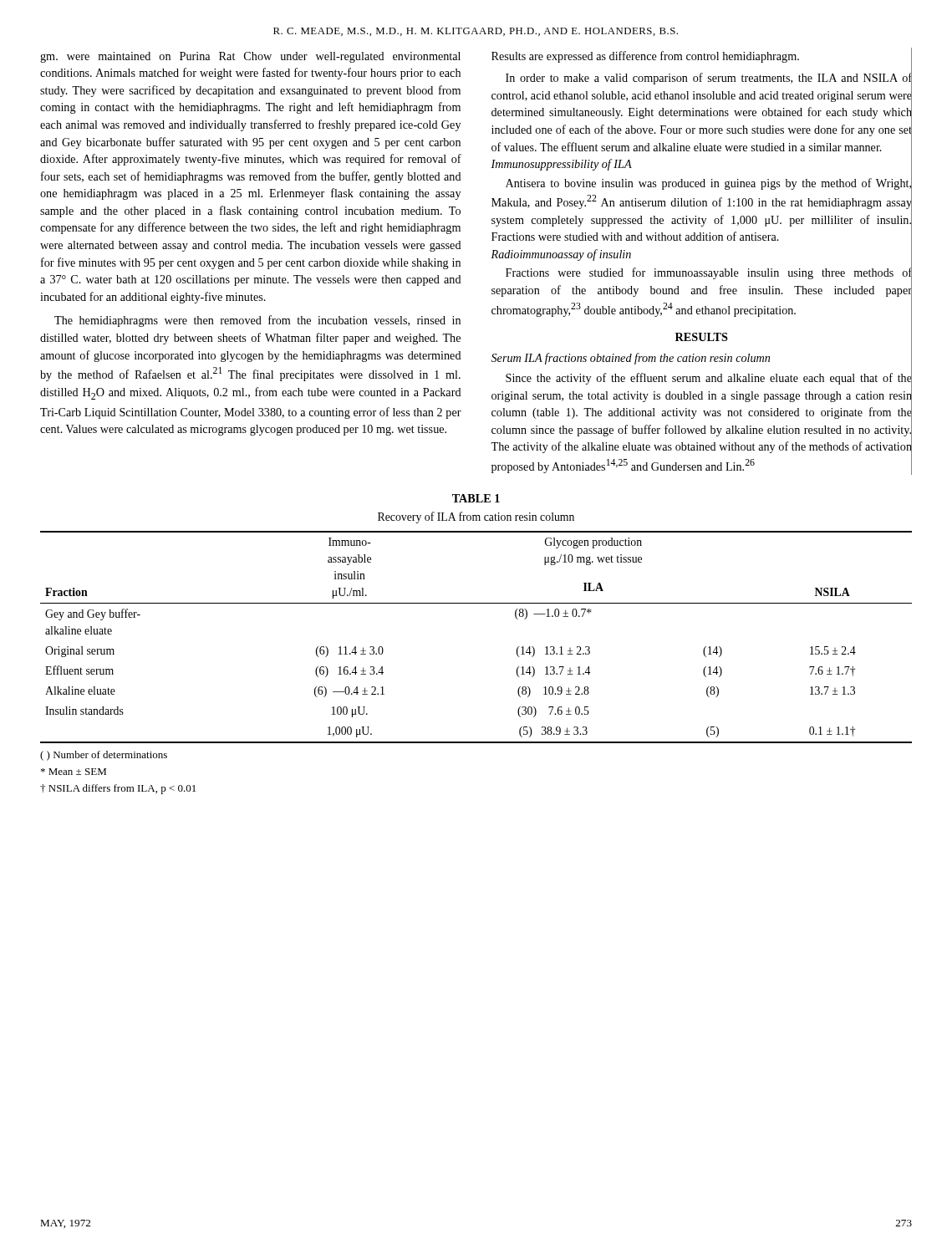Image resolution: width=952 pixels, height=1254 pixels.
Task: Select the region starting "Results are expressed as difference from control hemidiaphragm."
Action: click(701, 56)
